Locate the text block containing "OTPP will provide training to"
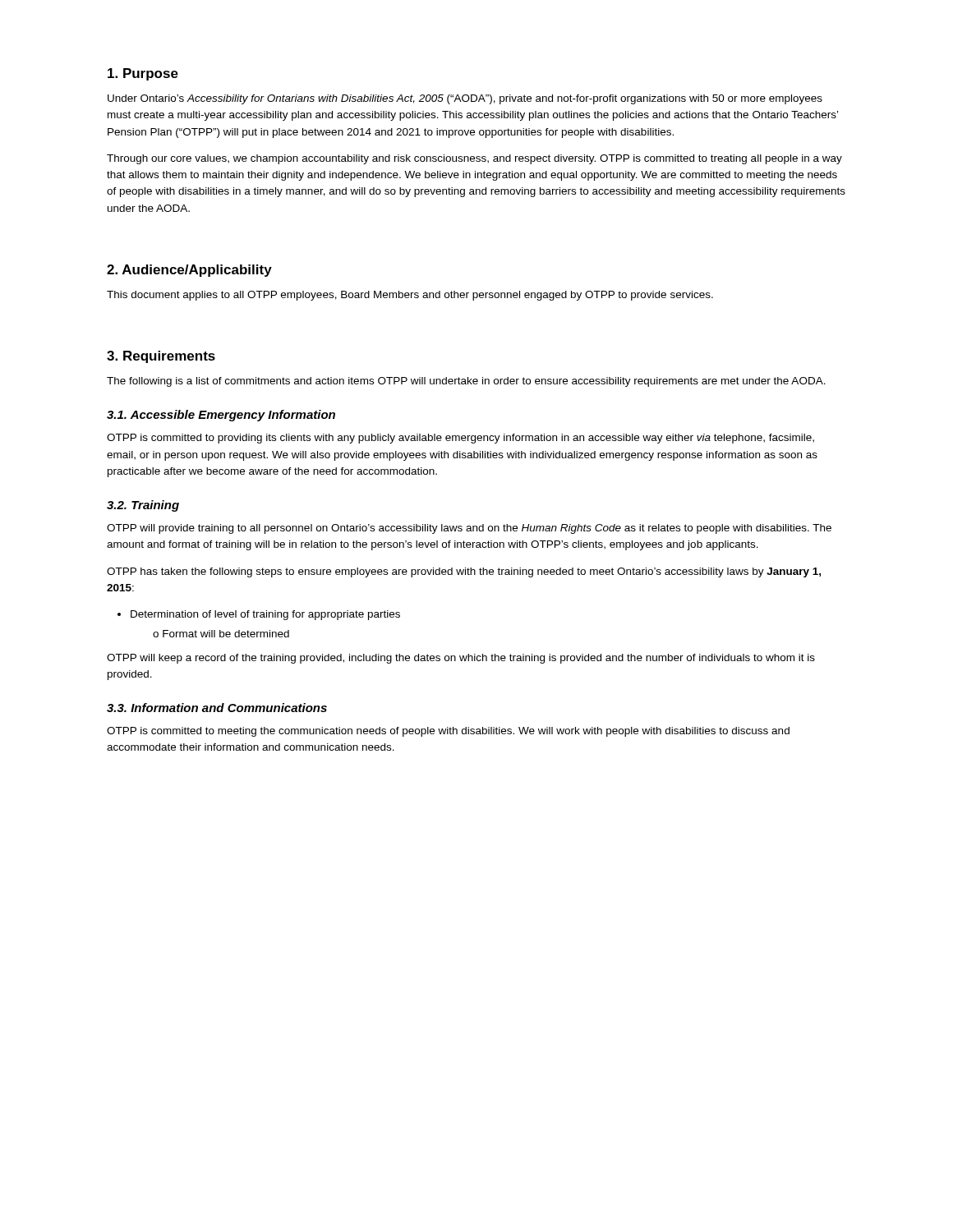 click(x=469, y=536)
